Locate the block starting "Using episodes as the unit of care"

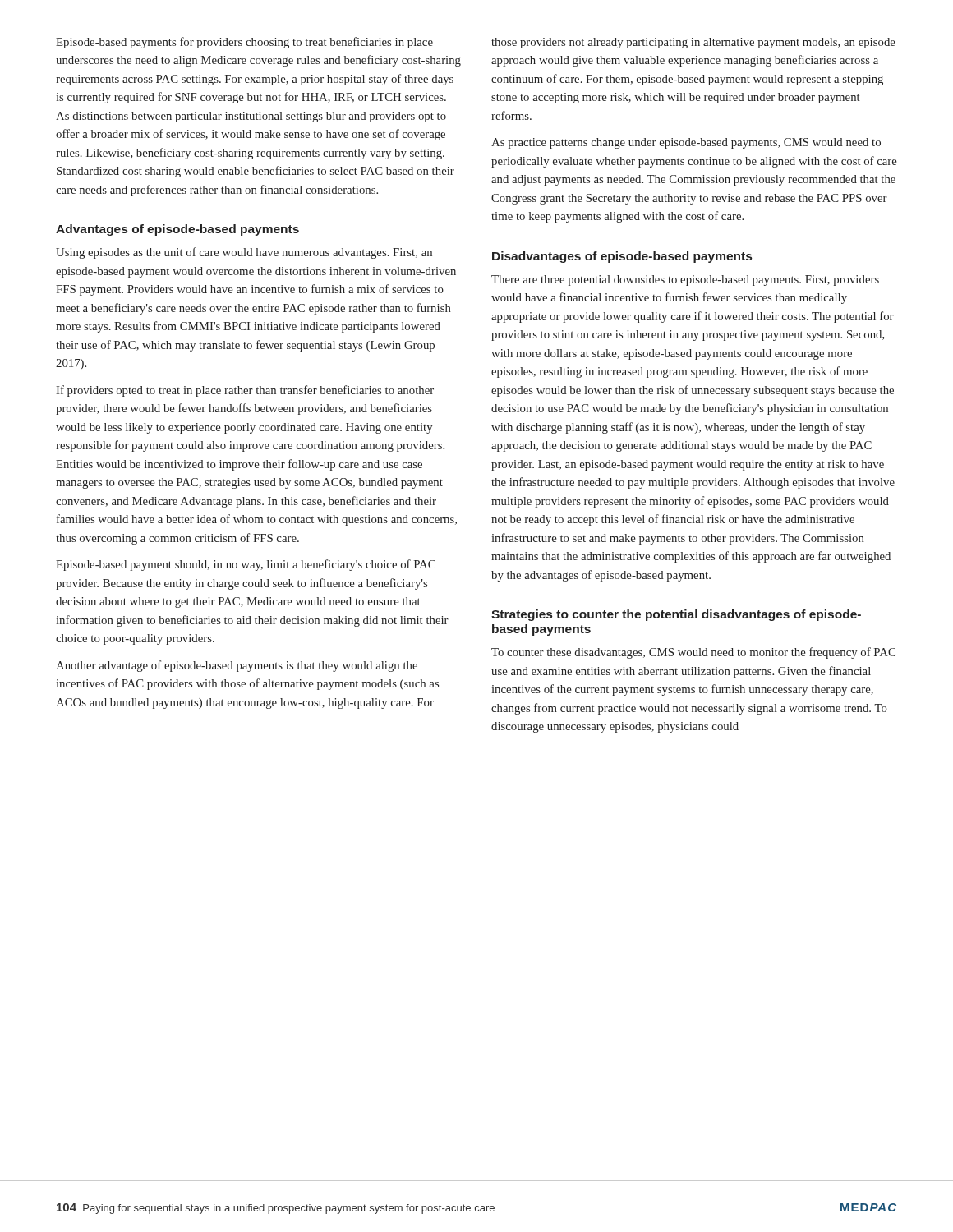point(256,308)
